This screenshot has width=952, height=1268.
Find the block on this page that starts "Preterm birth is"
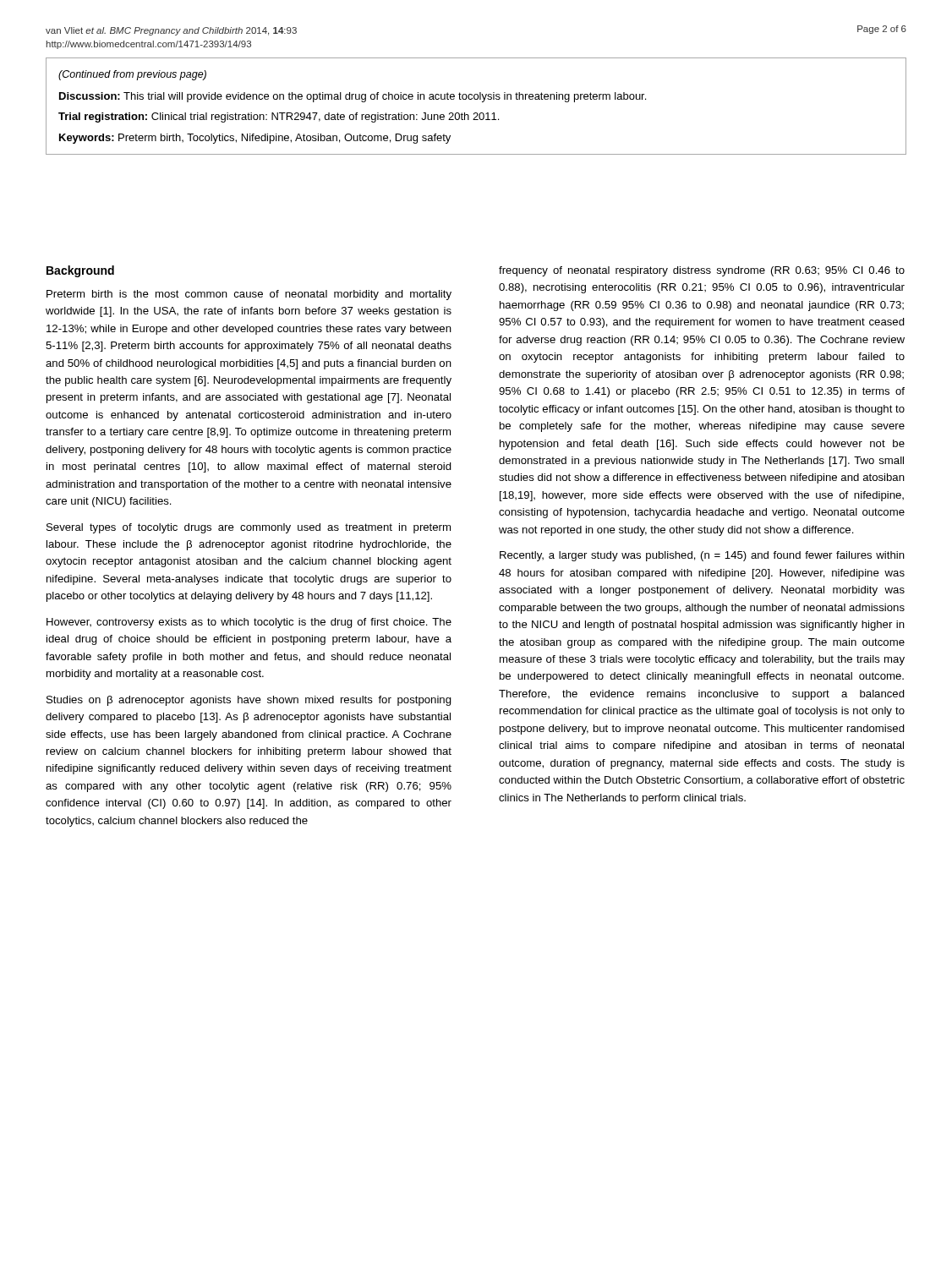[249, 557]
